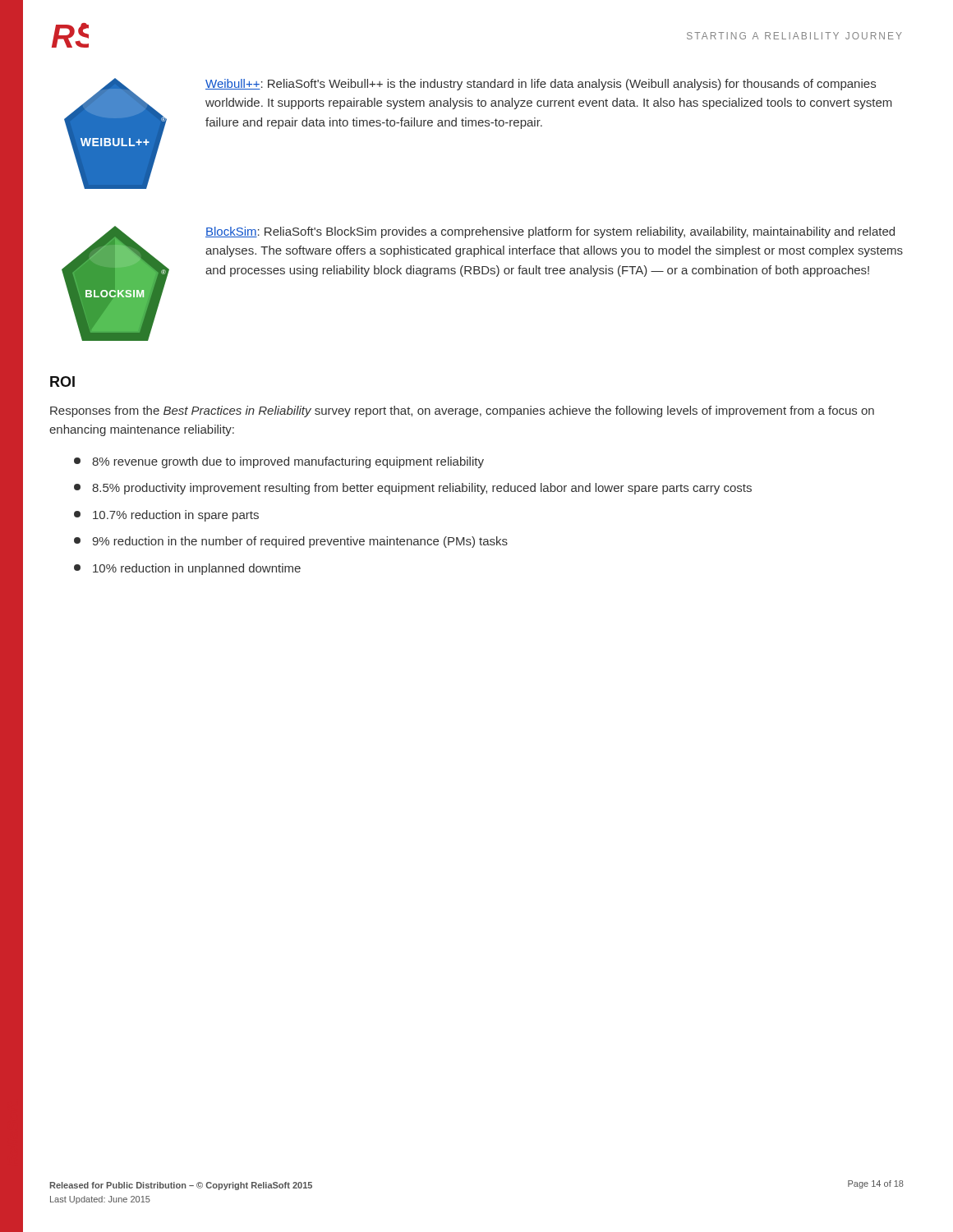Navigate to the element starting "BlockSim: ReliaSoft's BlockSim provides a comprehensive platform for"
Screen dimensions: 1232x953
(554, 250)
